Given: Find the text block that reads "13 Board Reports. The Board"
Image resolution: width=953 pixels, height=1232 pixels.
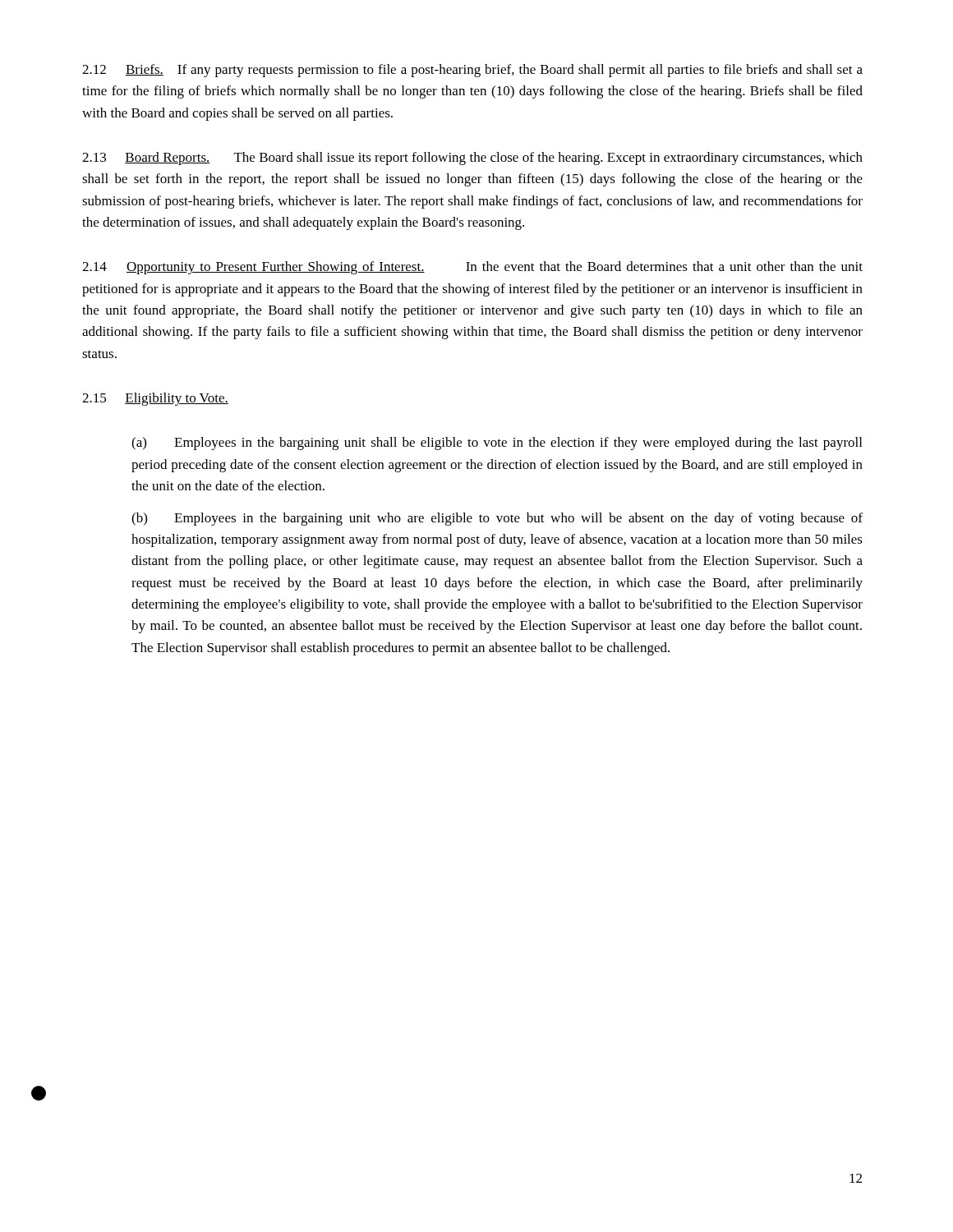Looking at the screenshot, I should pyautogui.click(x=472, y=189).
